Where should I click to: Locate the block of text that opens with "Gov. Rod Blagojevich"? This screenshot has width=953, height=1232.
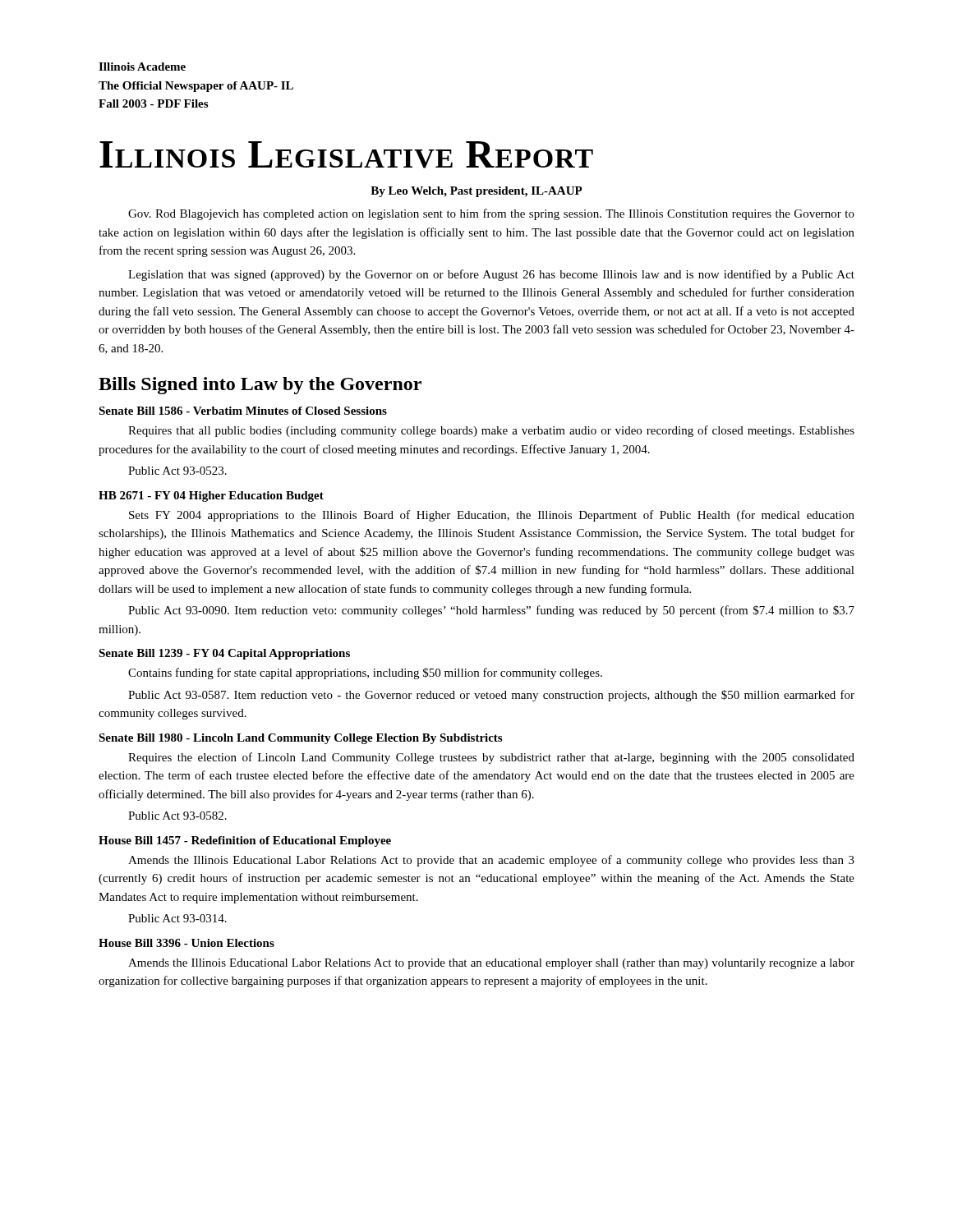pyautogui.click(x=476, y=232)
